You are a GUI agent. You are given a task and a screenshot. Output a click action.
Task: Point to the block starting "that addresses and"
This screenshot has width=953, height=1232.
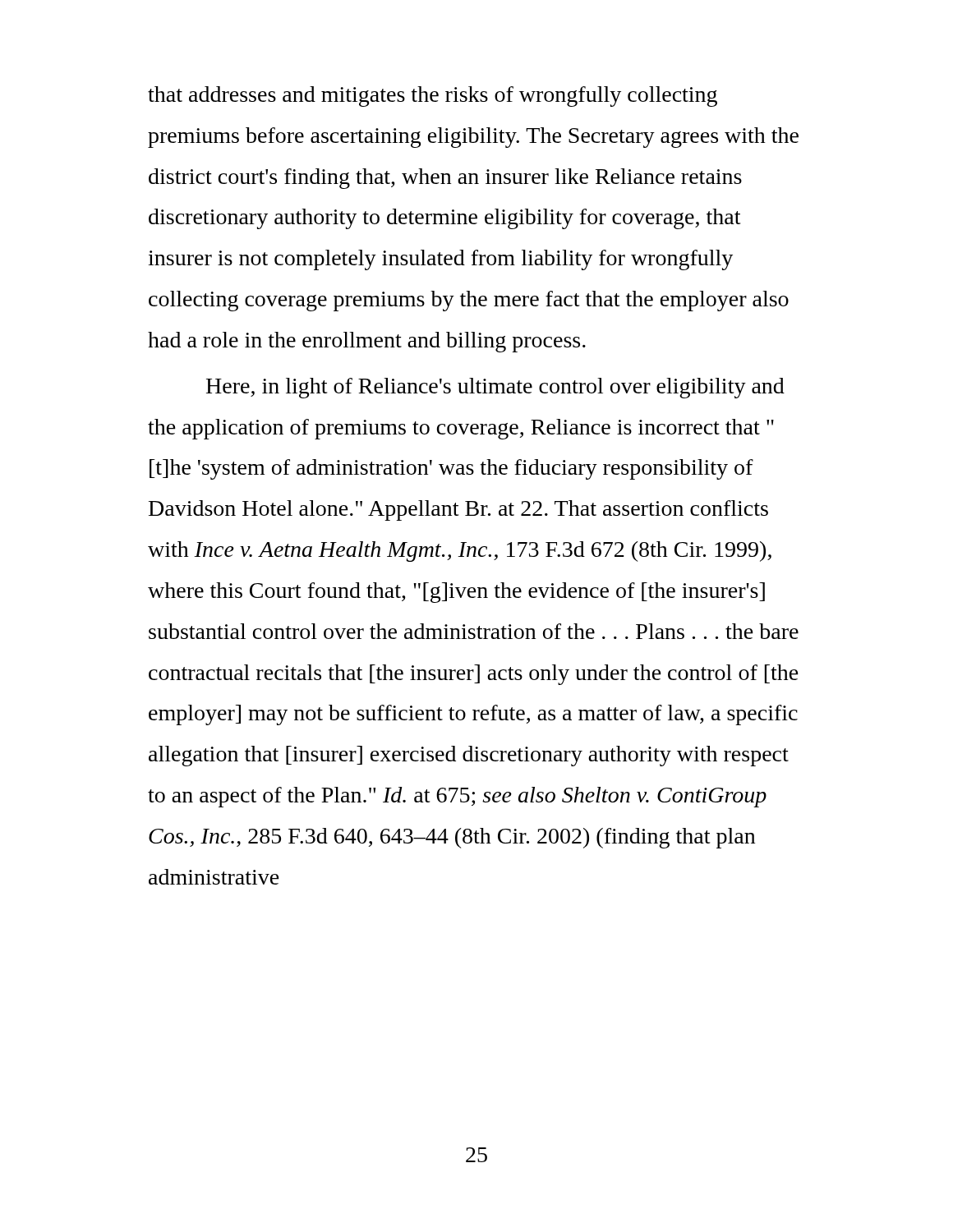pos(476,217)
